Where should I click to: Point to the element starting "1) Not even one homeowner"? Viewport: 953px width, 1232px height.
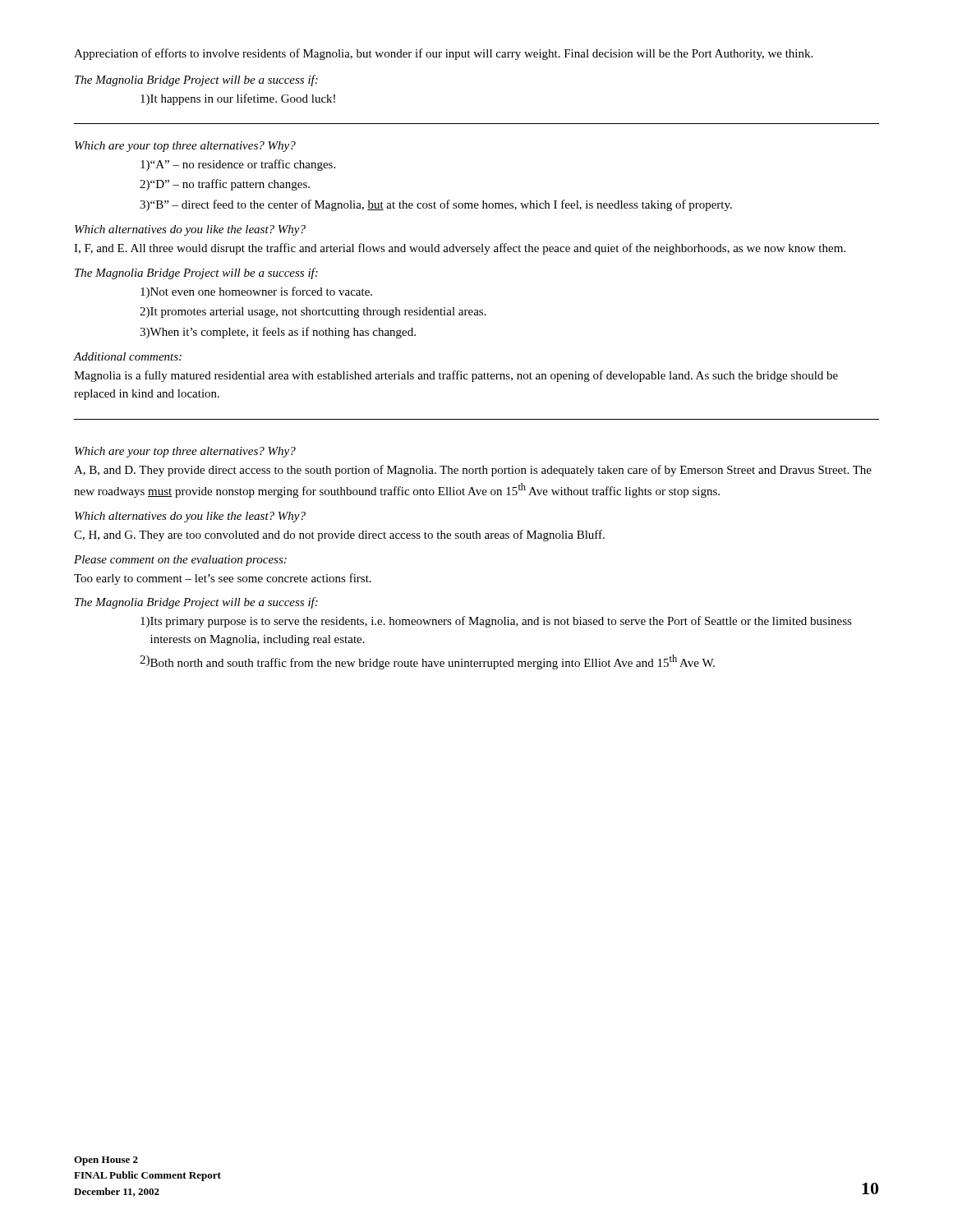[x=256, y=292]
